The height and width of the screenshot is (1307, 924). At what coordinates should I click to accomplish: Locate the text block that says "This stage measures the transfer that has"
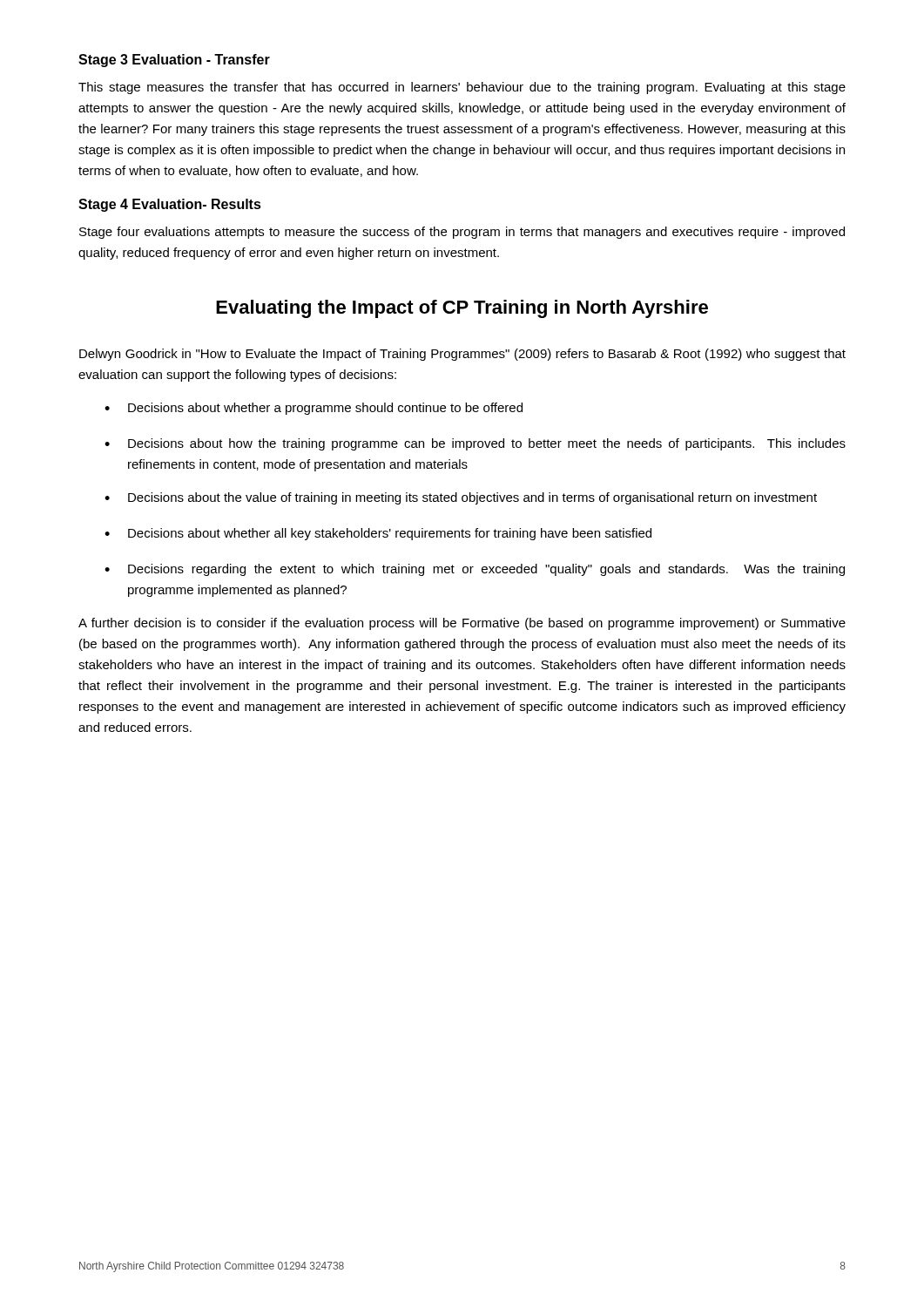click(x=462, y=129)
